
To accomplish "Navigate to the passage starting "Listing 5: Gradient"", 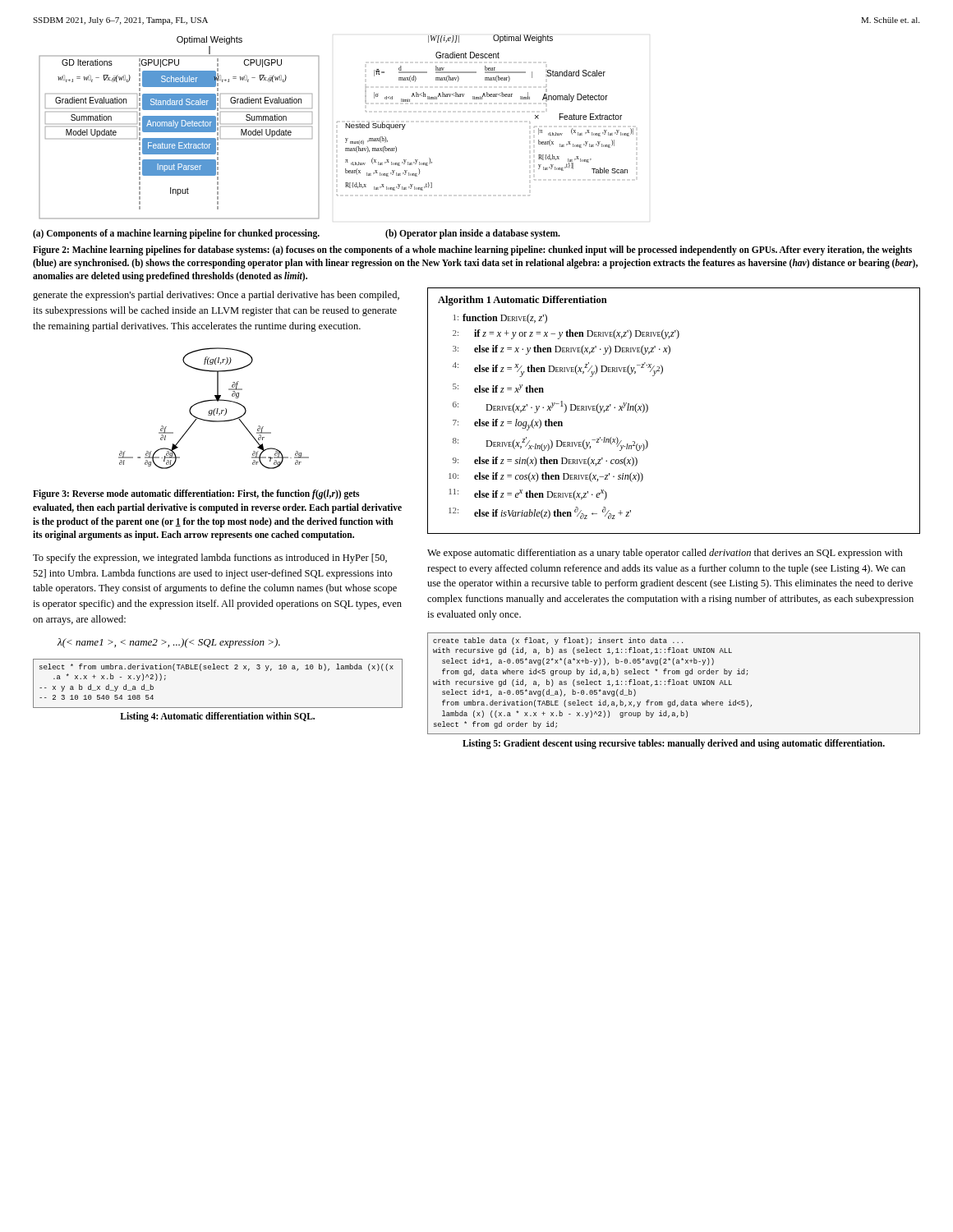I will click(x=674, y=744).
